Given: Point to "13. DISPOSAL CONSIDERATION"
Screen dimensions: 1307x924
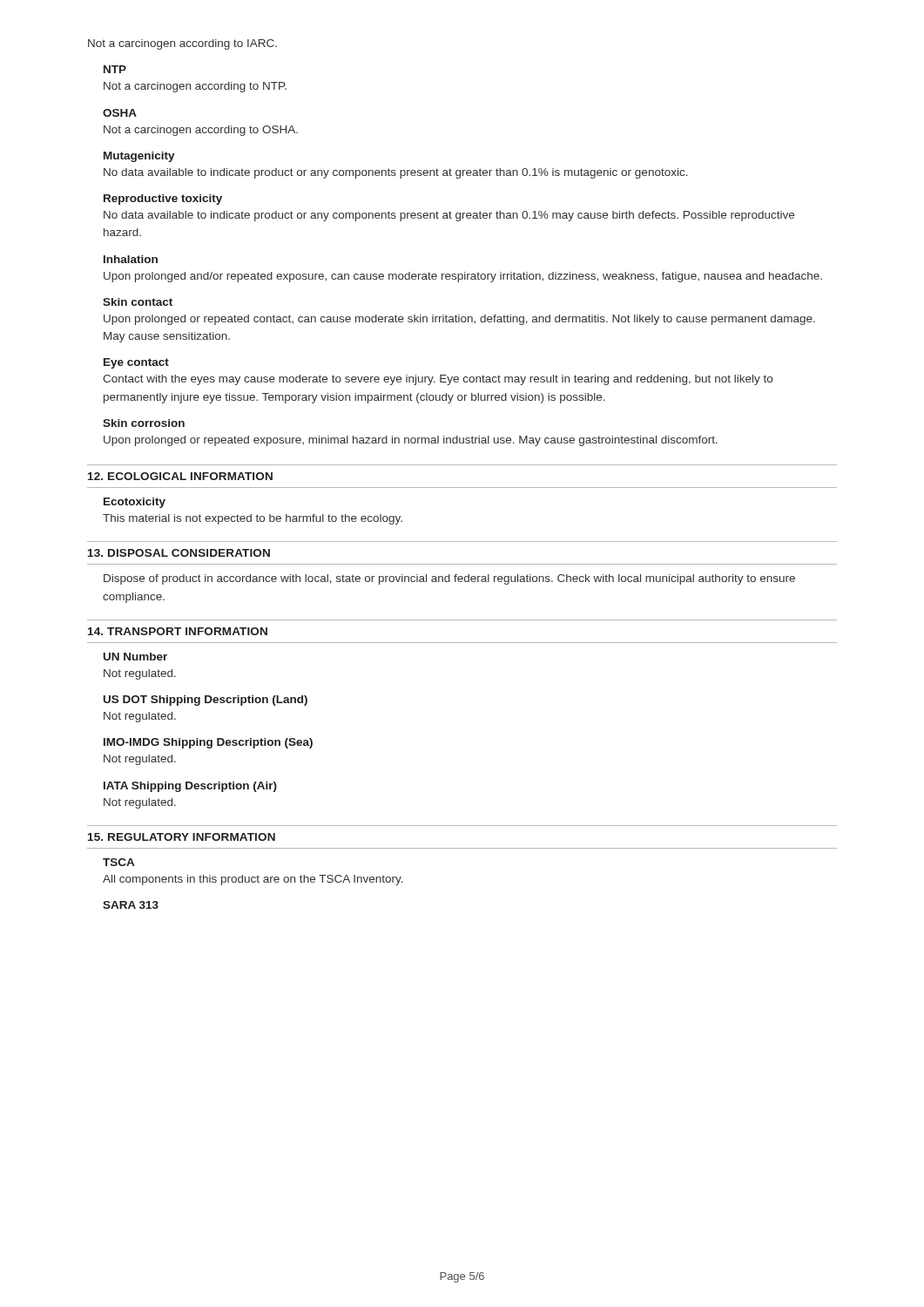Looking at the screenshot, I should [x=179, y=553].
